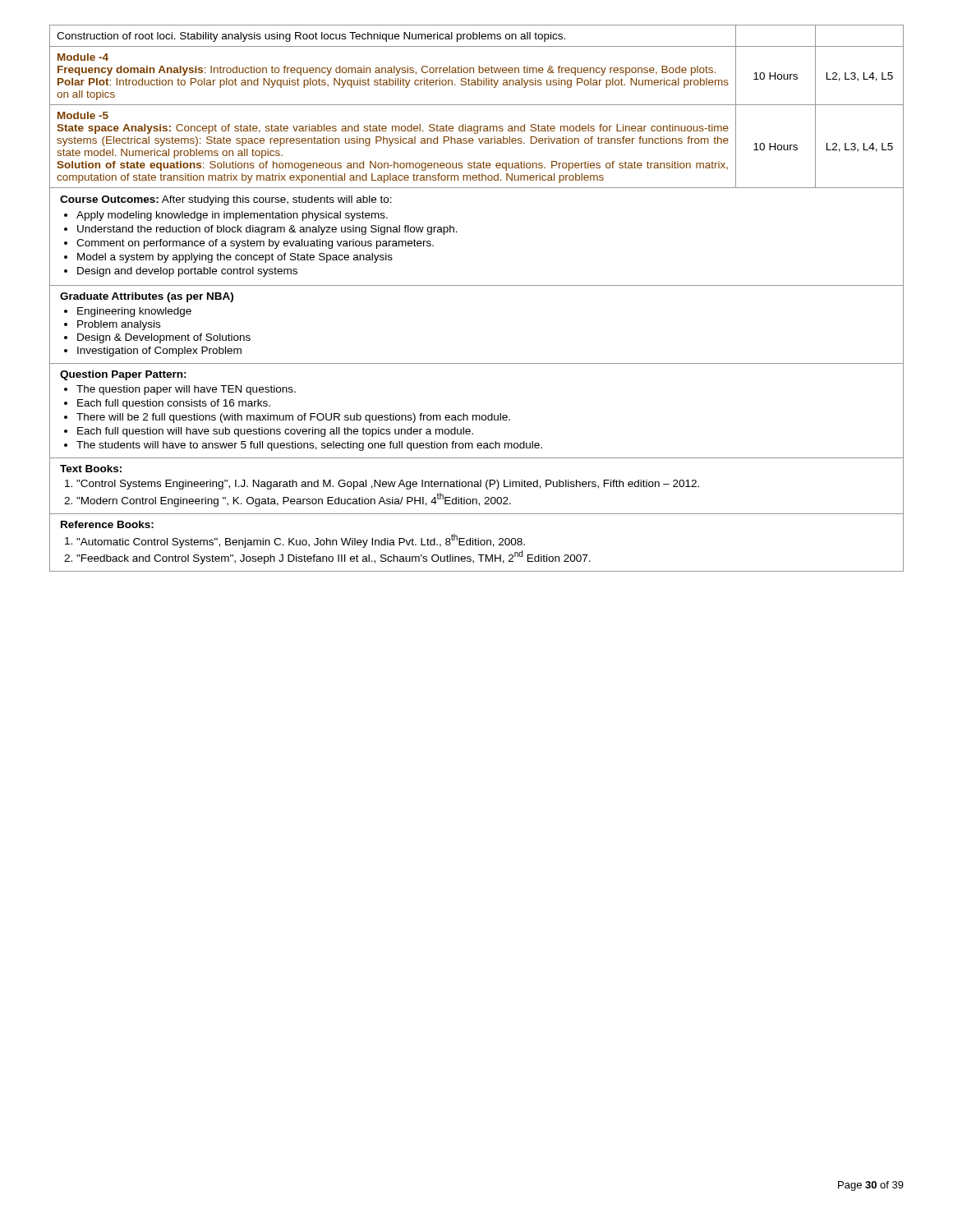Select the block starting "Design and develop portable control systems"
Viewport: 953px width, 1232px height.
[187, 271]
